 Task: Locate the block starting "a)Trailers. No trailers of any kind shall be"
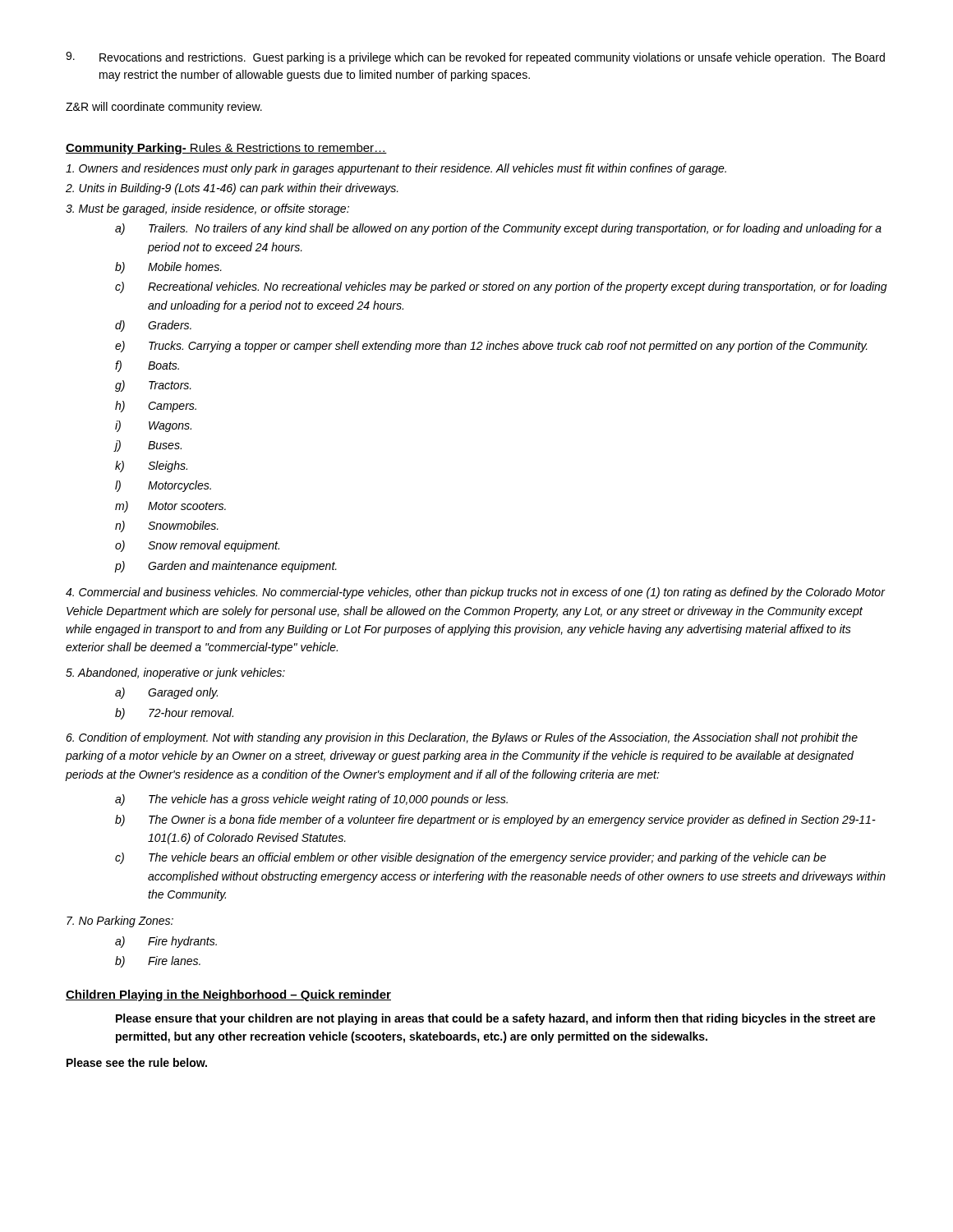click(x=501, y=238)
